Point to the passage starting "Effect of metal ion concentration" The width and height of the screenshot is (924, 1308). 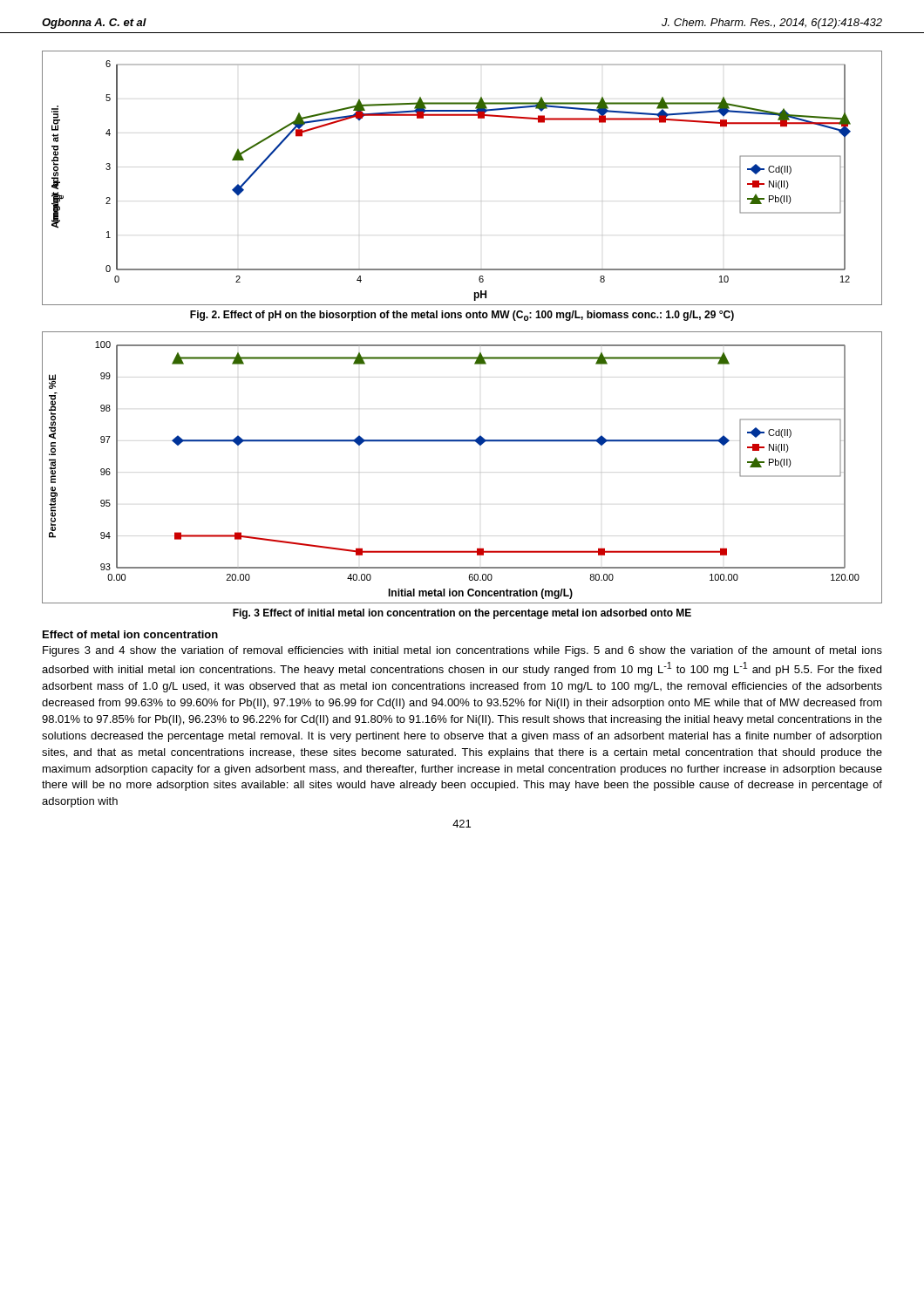click(x=130, y=635)
